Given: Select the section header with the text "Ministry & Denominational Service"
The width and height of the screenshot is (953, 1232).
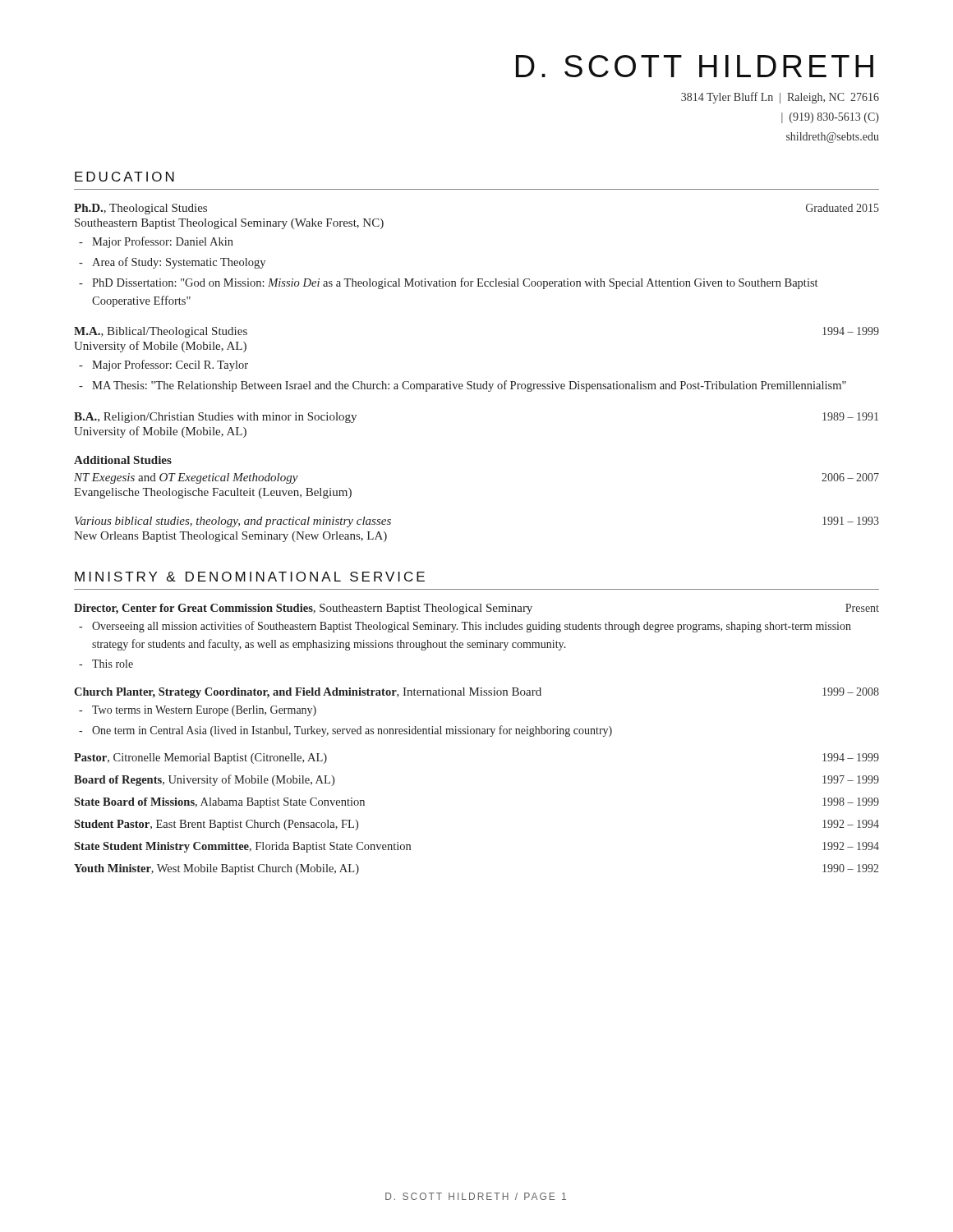Looking at the screenshot, I should [251, 577].
